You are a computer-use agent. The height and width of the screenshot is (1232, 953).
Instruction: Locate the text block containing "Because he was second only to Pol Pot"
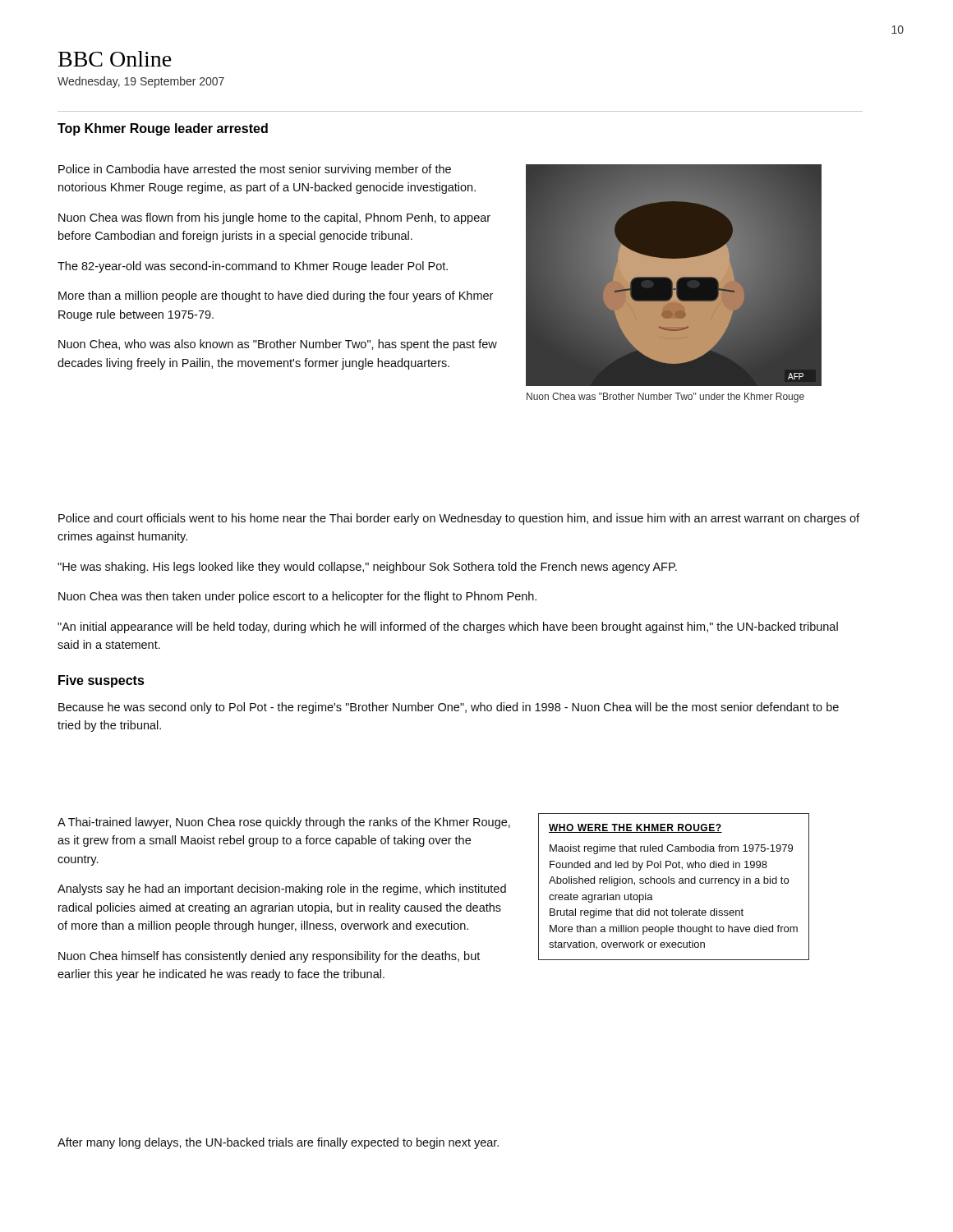(448, 716)
